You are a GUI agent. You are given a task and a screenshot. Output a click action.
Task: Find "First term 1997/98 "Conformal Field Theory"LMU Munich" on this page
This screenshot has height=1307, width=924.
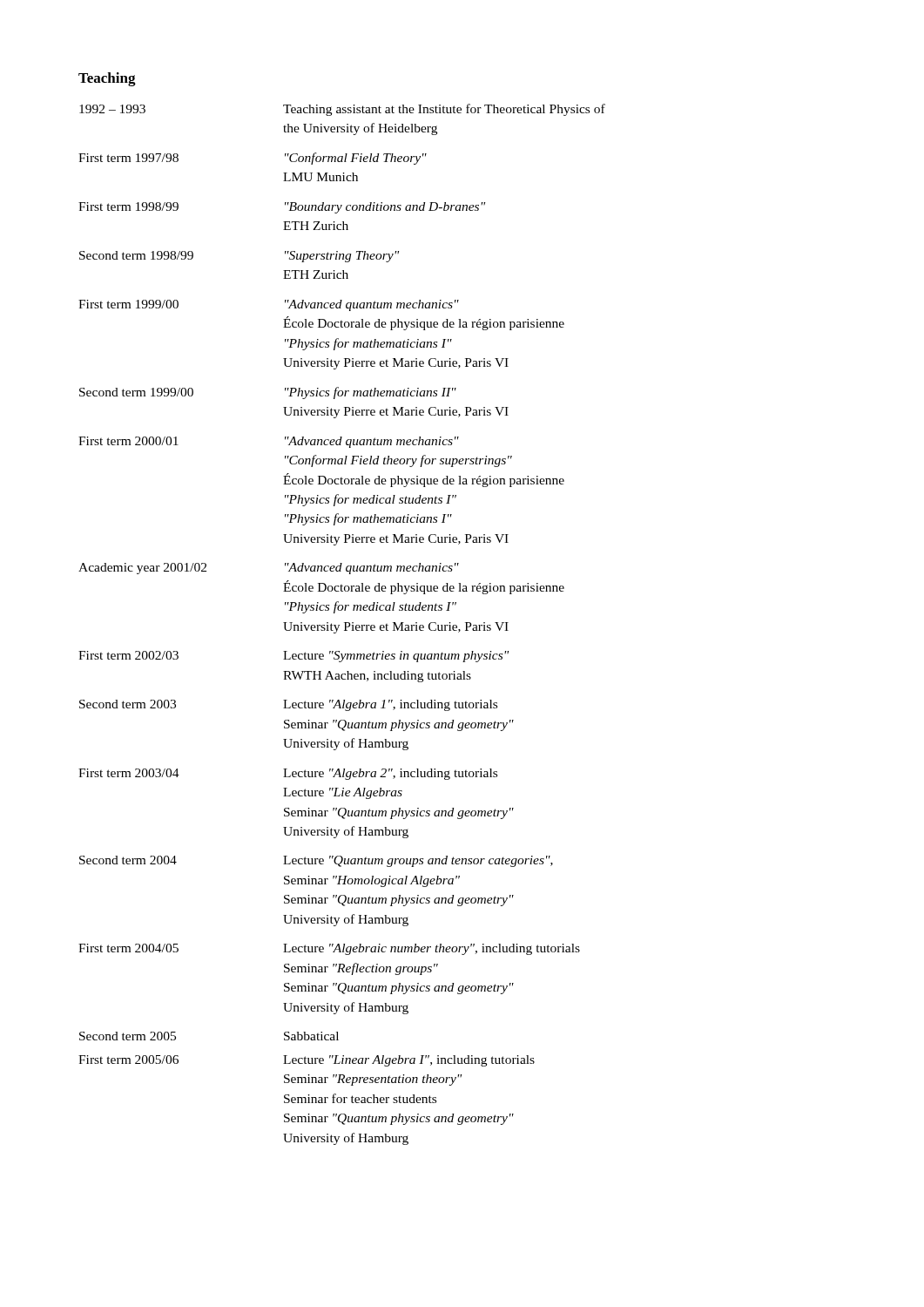click(x=123, y=158)
